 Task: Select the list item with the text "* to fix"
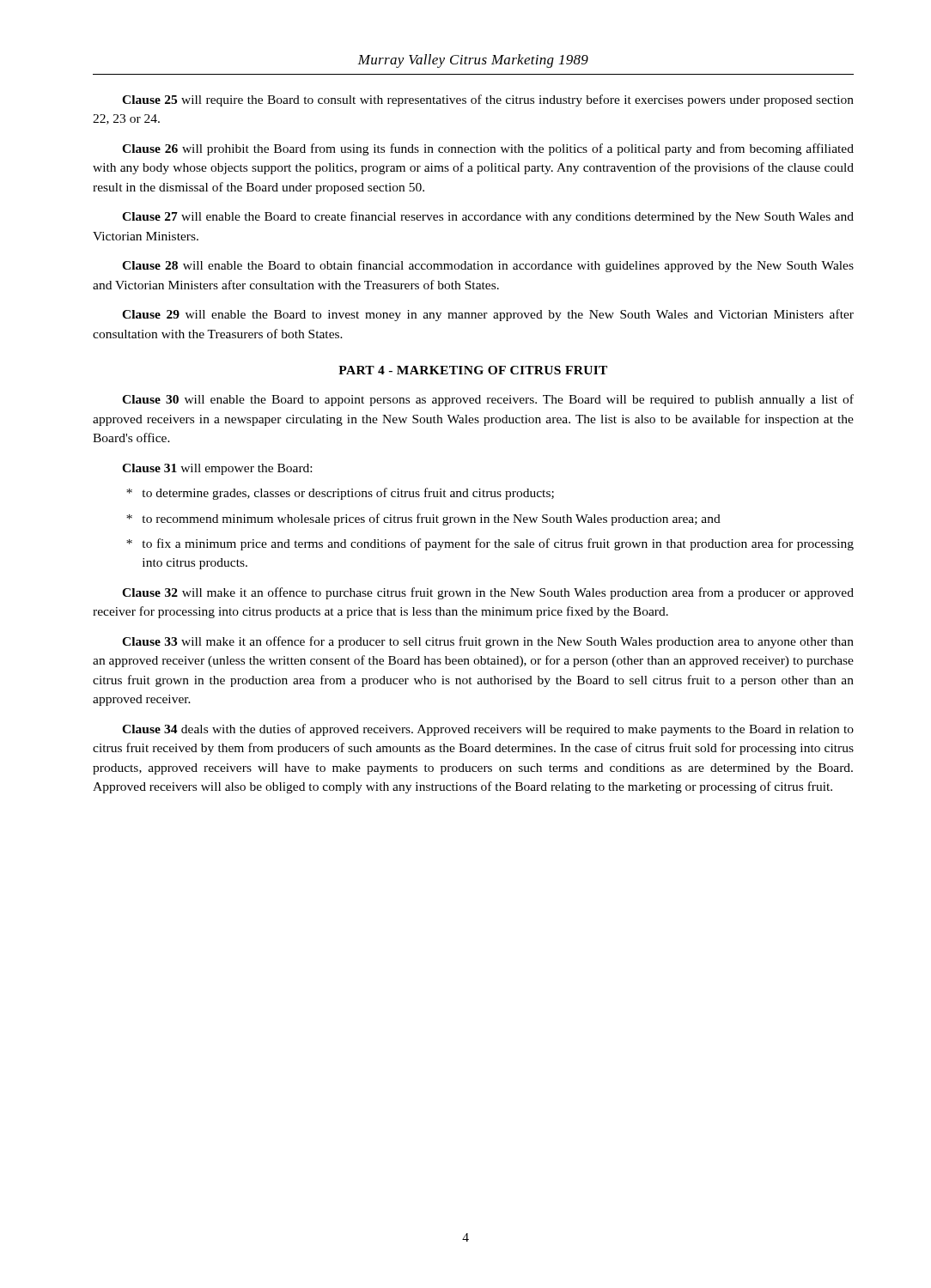tap(490, 553)
